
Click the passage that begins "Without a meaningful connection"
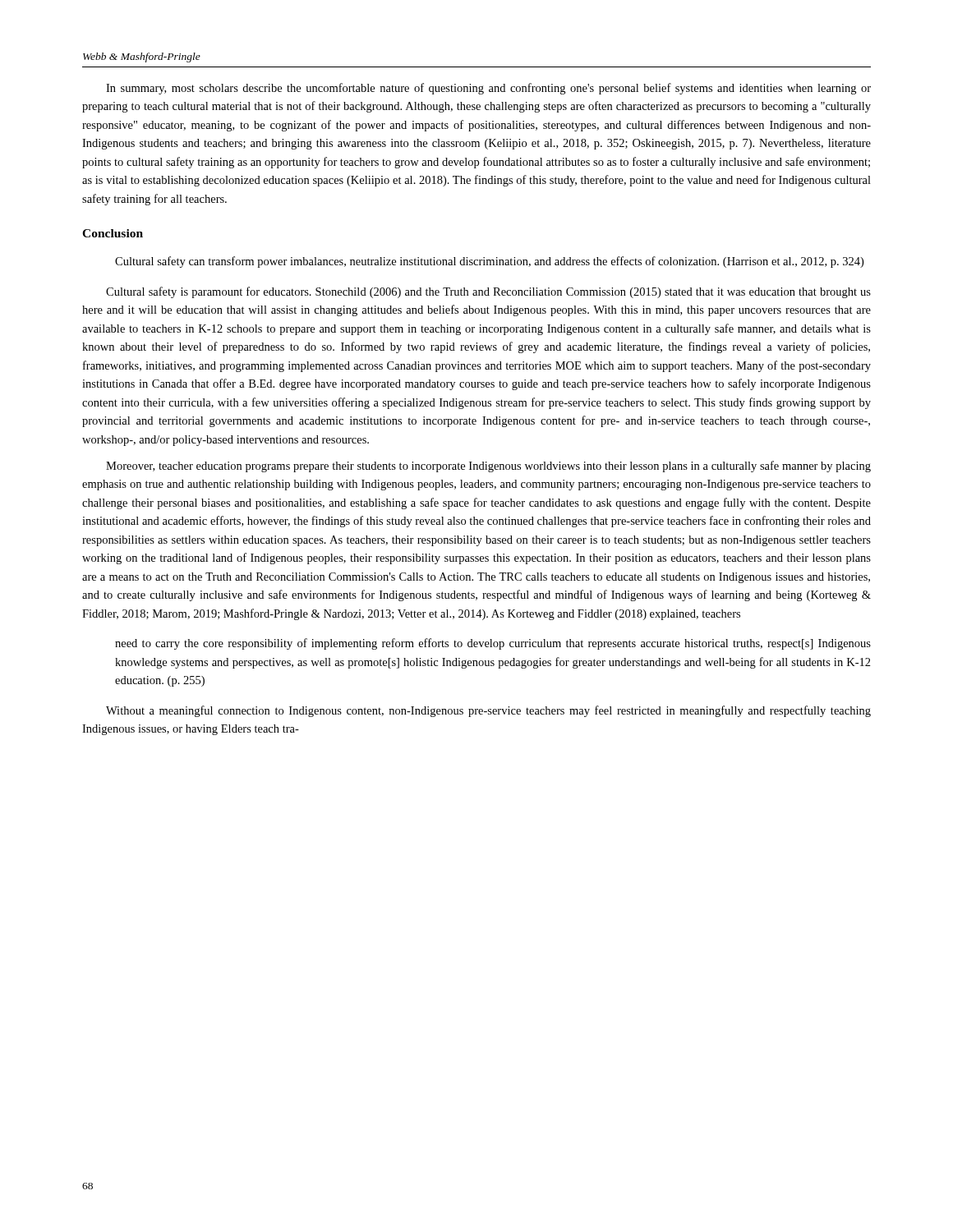[476, 720]
